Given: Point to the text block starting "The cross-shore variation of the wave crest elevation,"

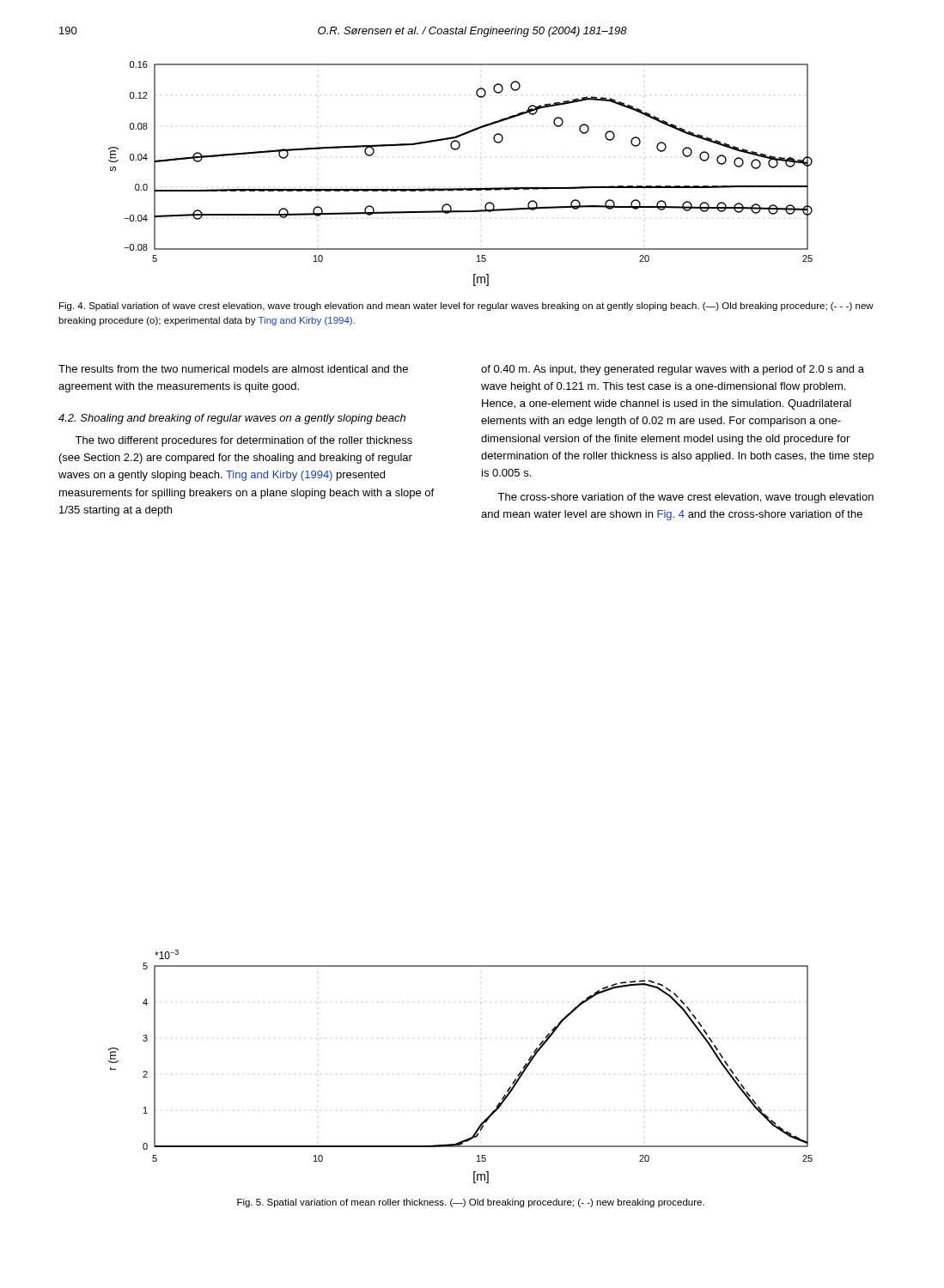Looking at the screenshot, I should point(678,505).
